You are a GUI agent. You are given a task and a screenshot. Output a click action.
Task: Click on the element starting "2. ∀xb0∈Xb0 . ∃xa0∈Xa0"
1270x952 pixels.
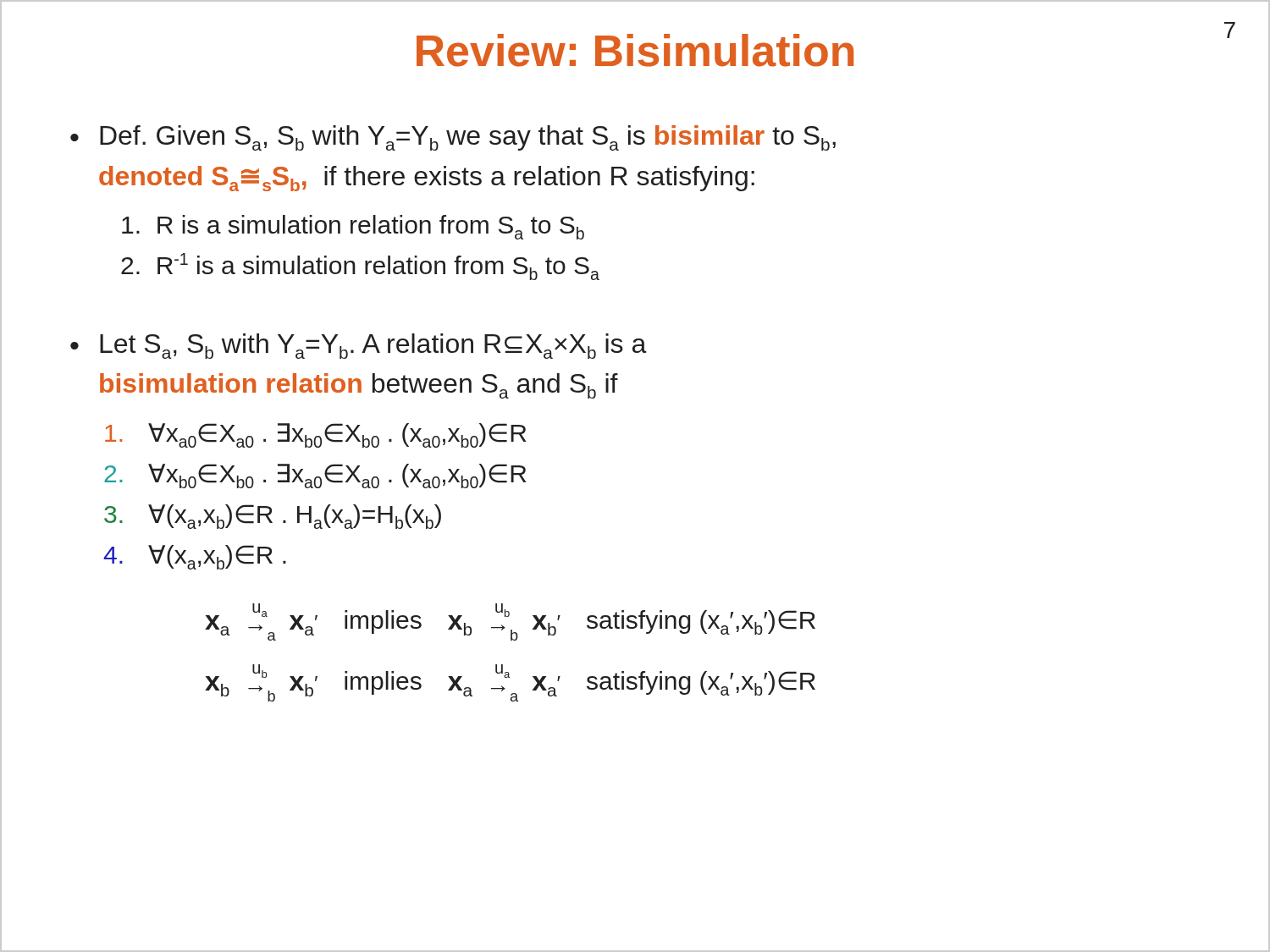tap(315, 475)
